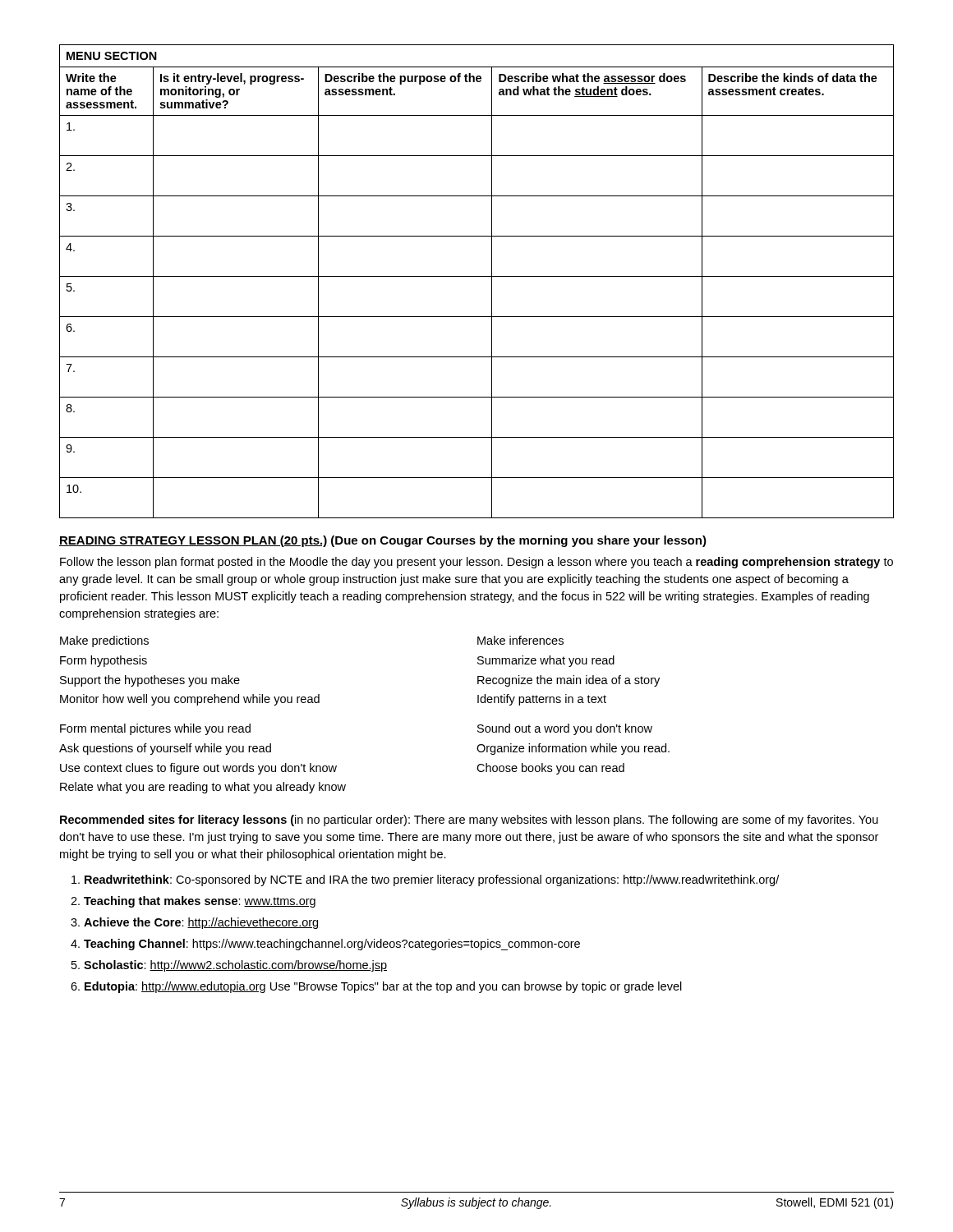Locate the text "Teaching Channel: https://www.teachingchannel.org/videos?categories=topics_common-core"
Image resolution: width=953 pixels, height=1232 pixels.
tap(332, 944)
